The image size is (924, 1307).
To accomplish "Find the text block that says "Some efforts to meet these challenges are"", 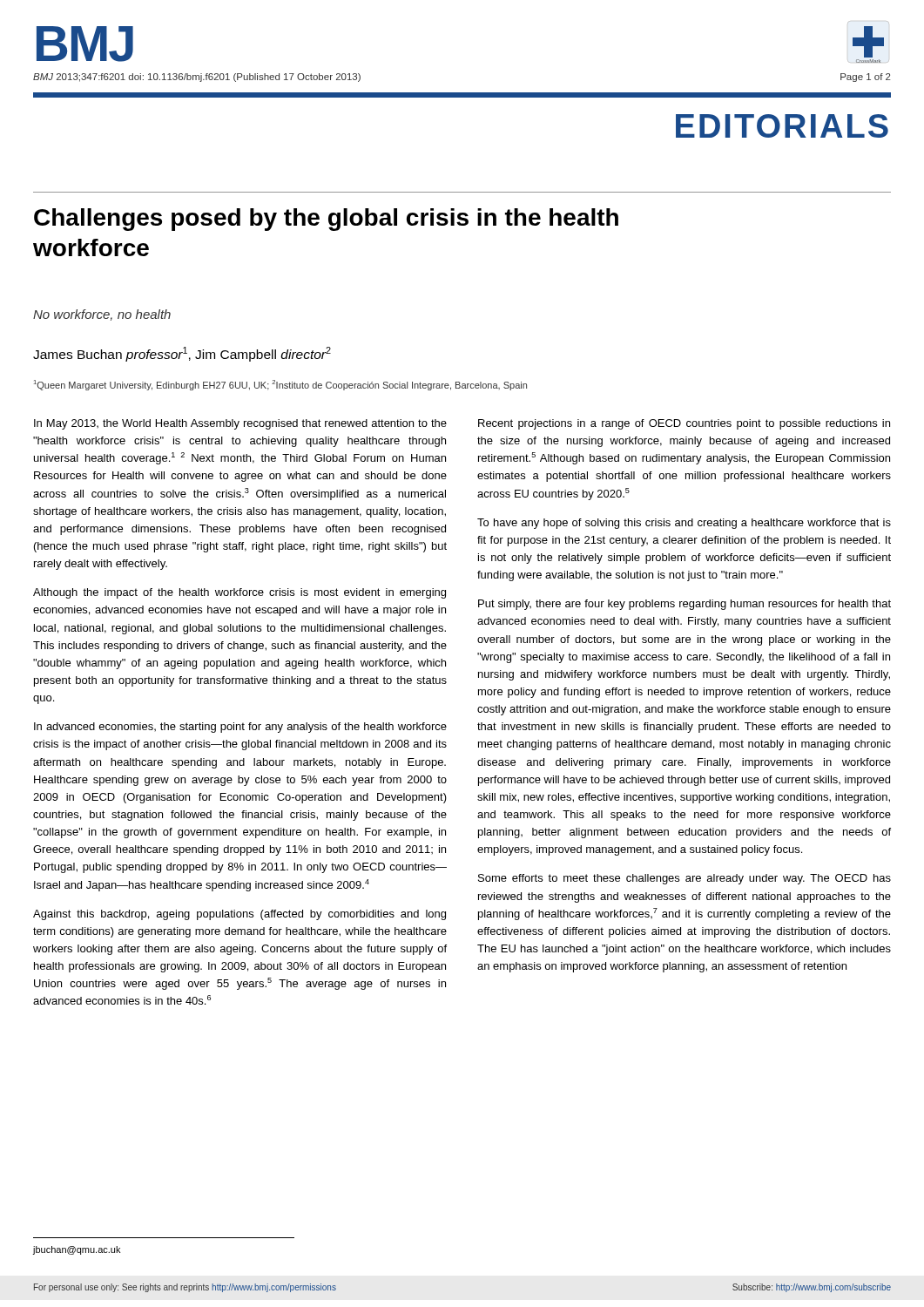I will (684, 922).
